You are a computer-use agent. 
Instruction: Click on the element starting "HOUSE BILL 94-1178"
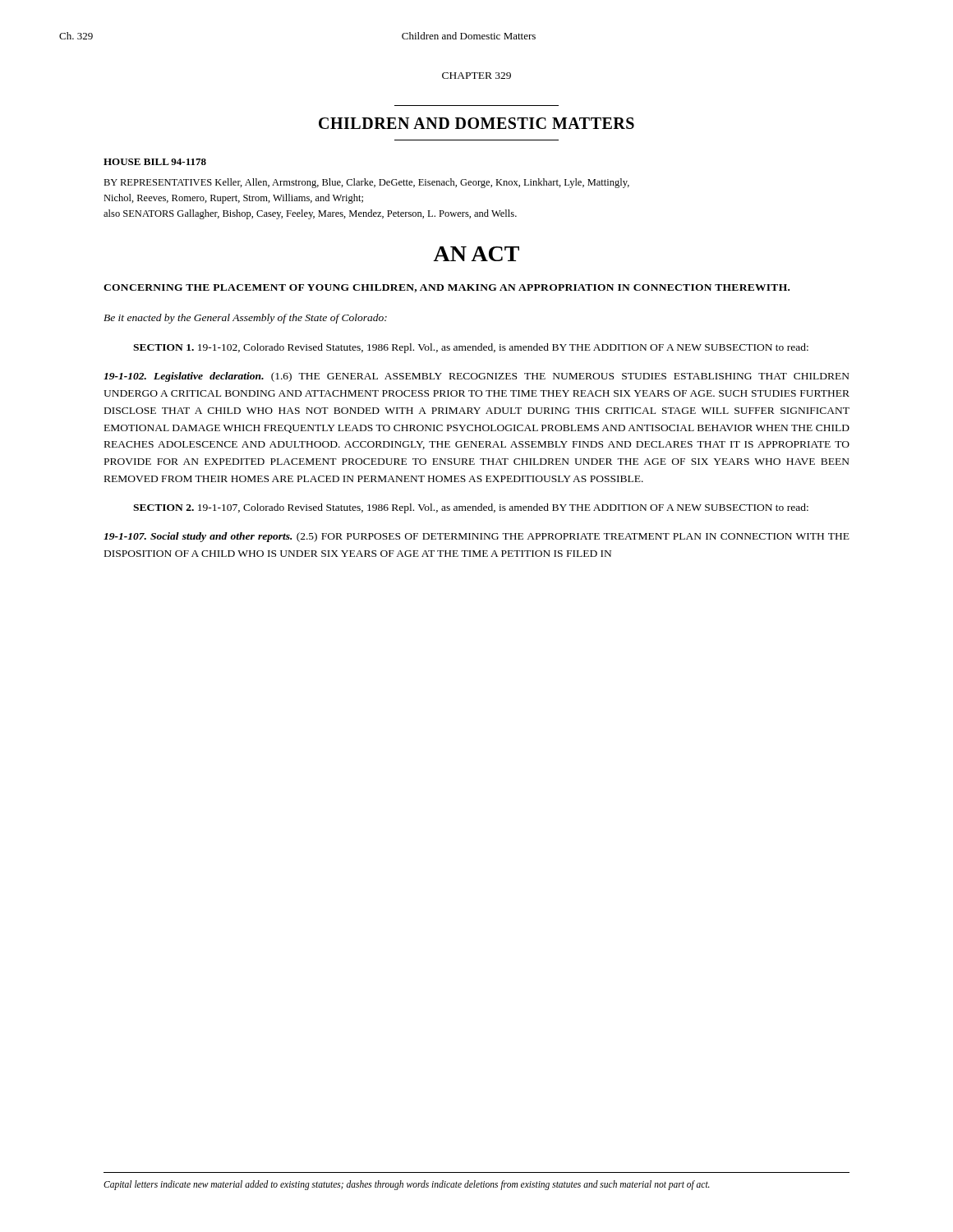155,161
